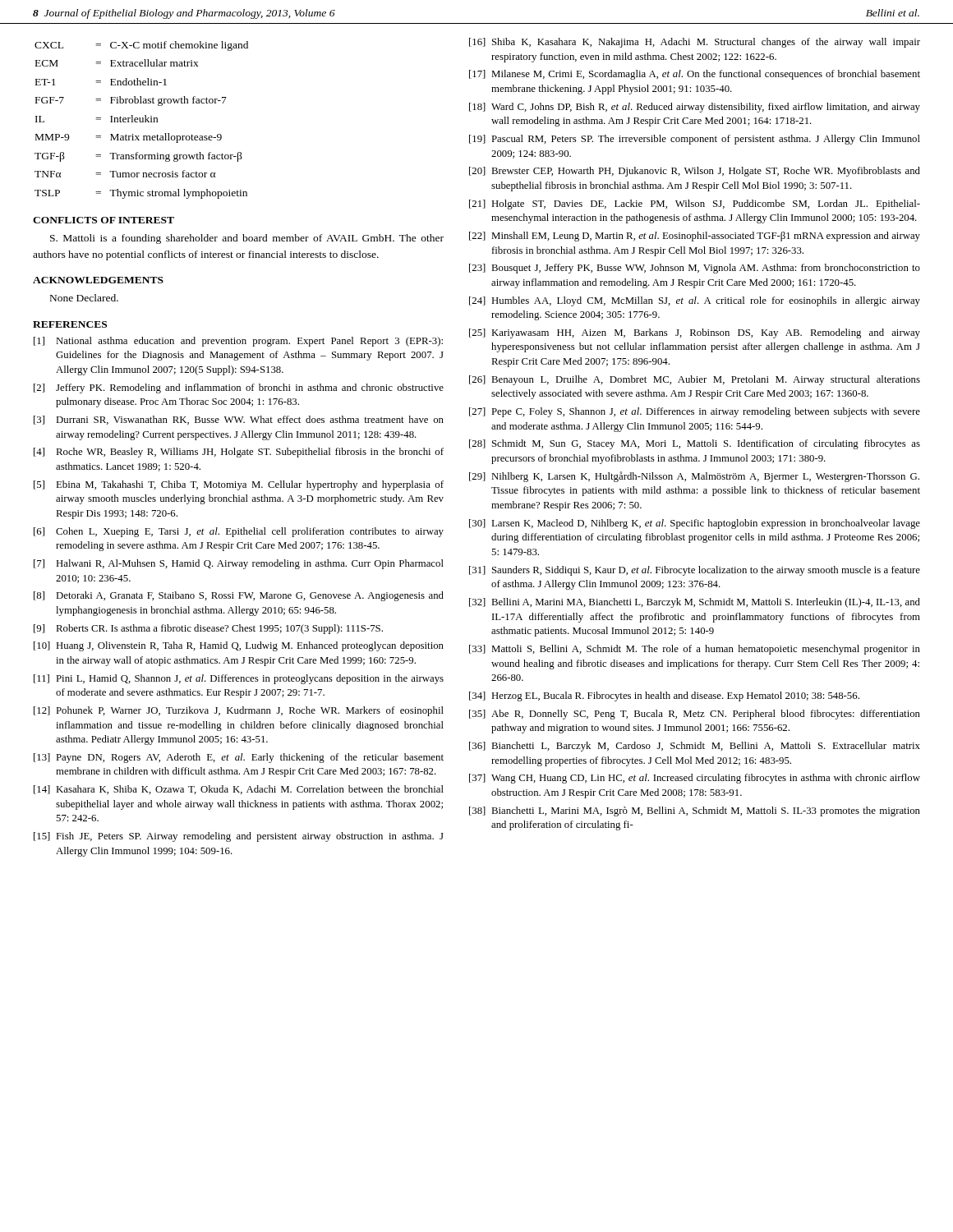Find the text block that says "S. Mattoli is a"
The height and width of the screenshot is (1232, 953).
click(238, 246)
